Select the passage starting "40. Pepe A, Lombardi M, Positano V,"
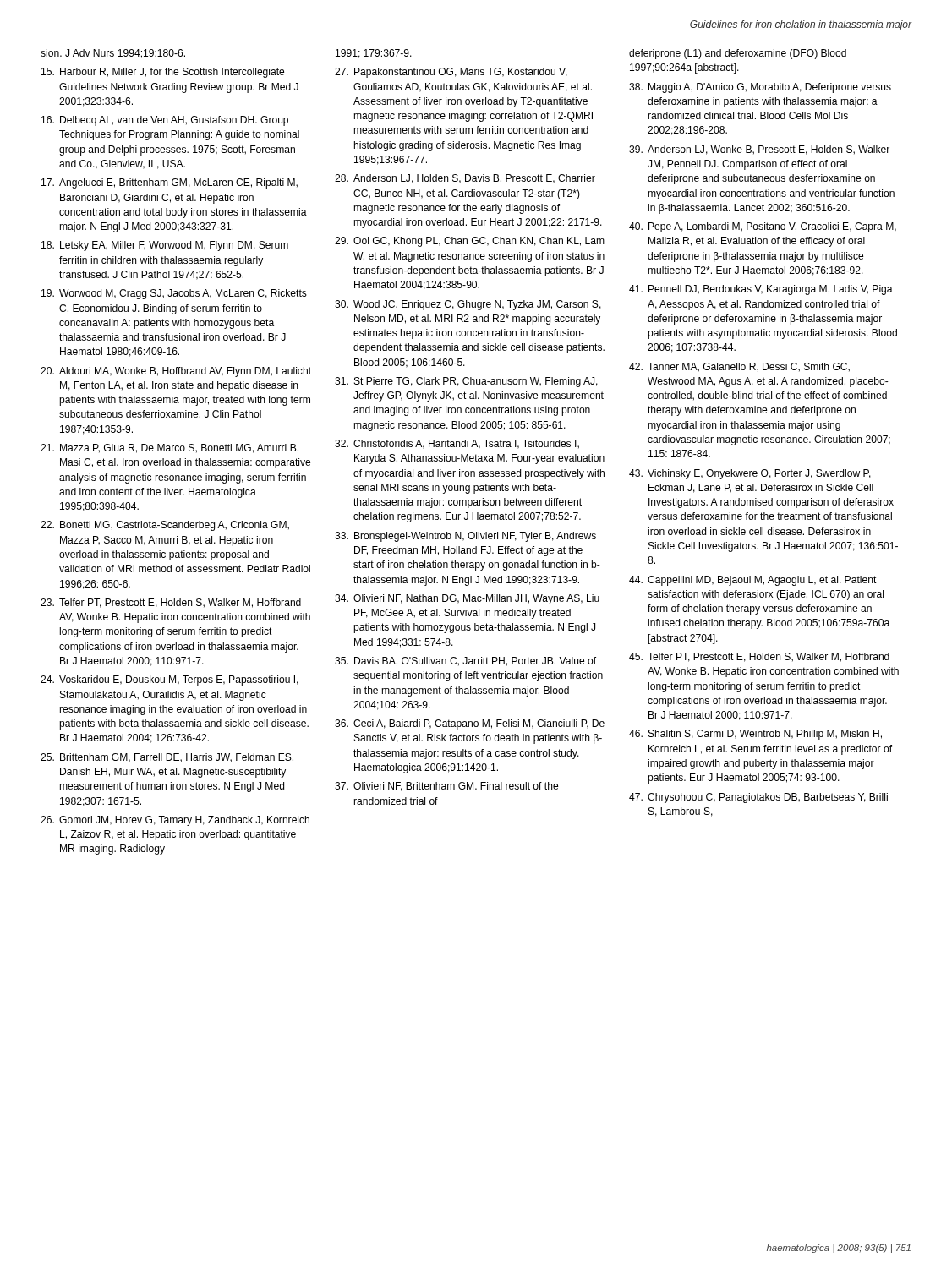 click(764, 249)
